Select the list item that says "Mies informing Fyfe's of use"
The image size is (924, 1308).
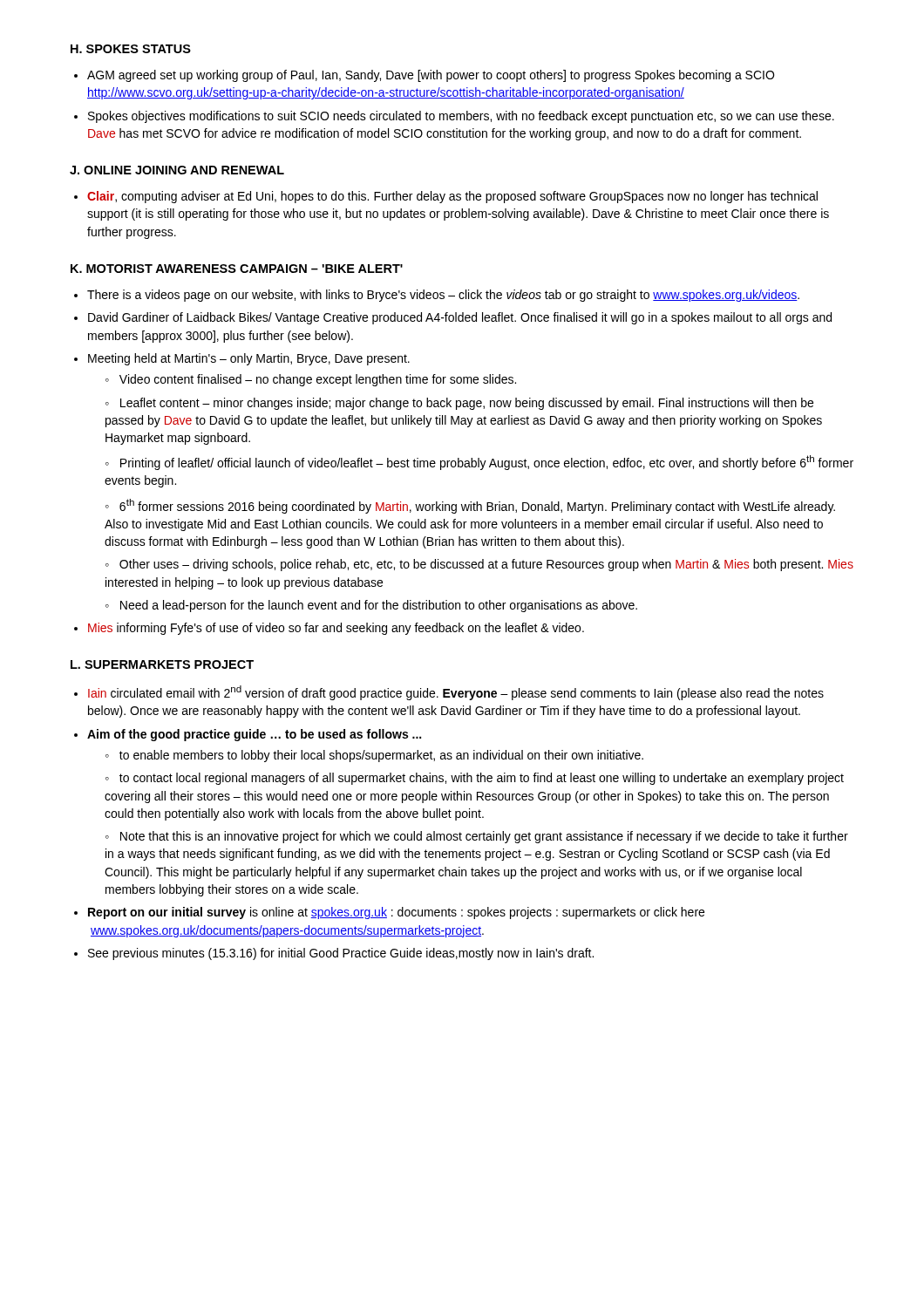point(336,628)
